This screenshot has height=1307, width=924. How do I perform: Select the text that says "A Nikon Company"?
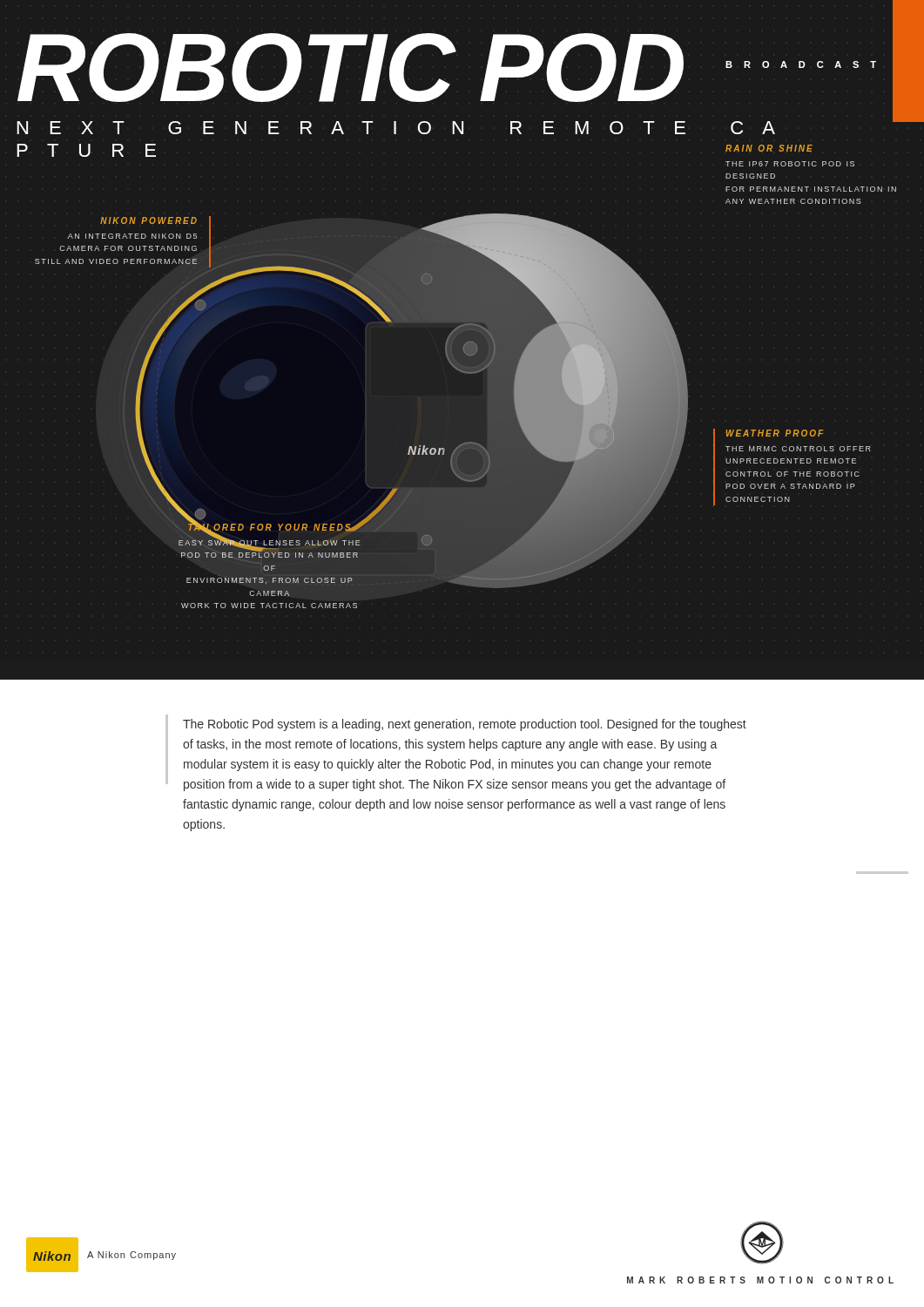click(x=132, y=1255)
